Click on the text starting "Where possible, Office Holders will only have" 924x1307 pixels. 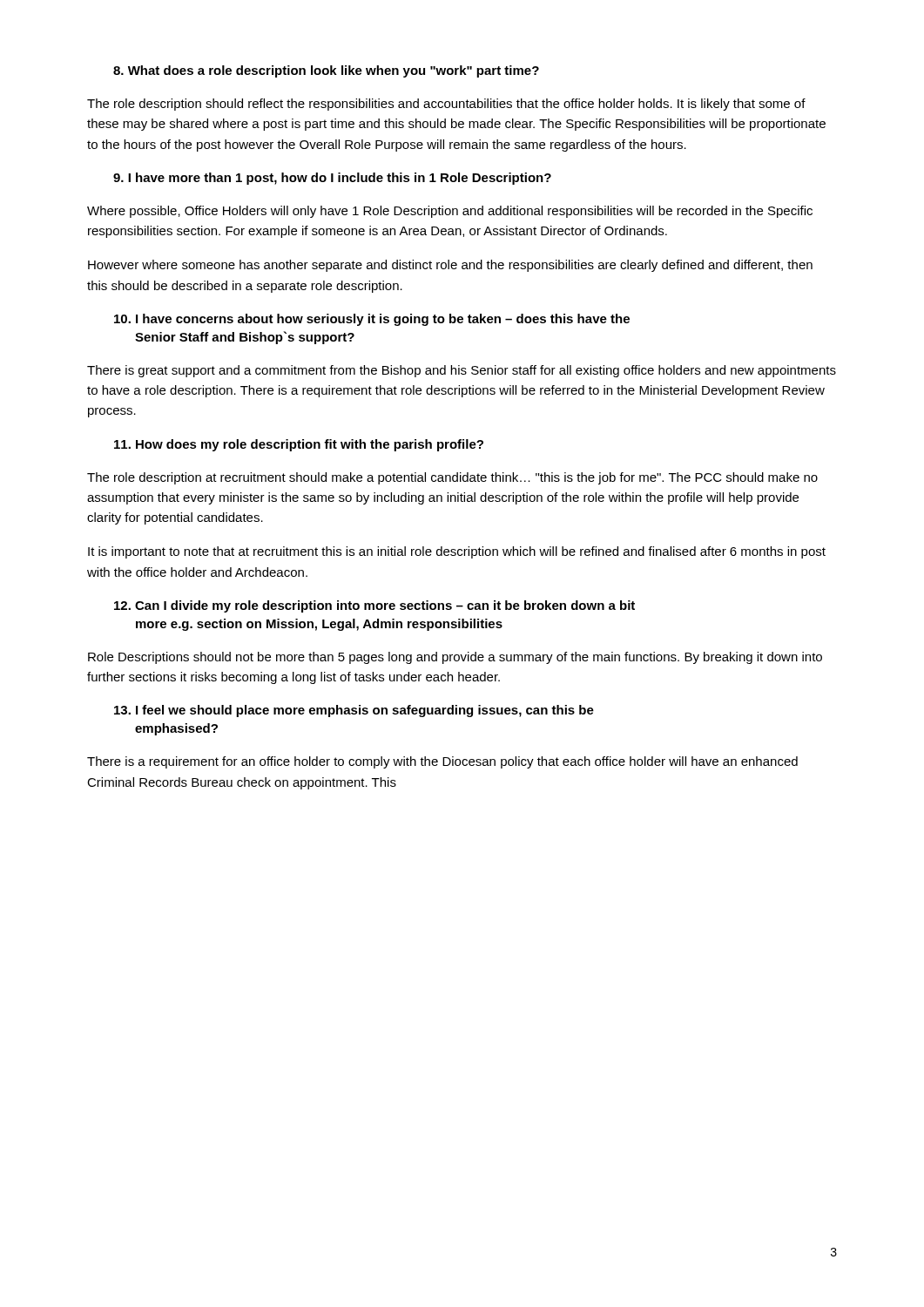coord(450,220)
